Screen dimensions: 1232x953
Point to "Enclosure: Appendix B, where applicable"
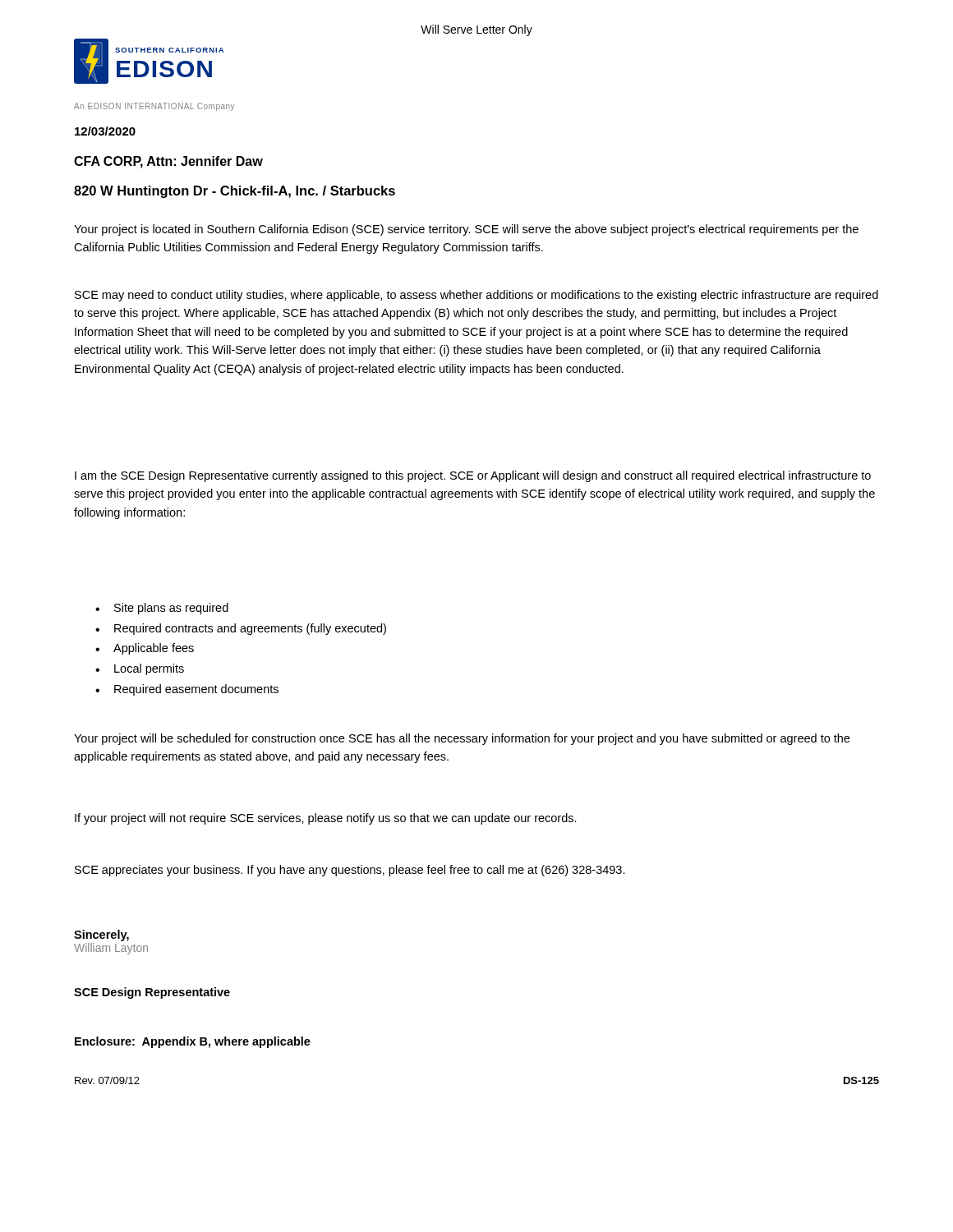pos(192,1041)
